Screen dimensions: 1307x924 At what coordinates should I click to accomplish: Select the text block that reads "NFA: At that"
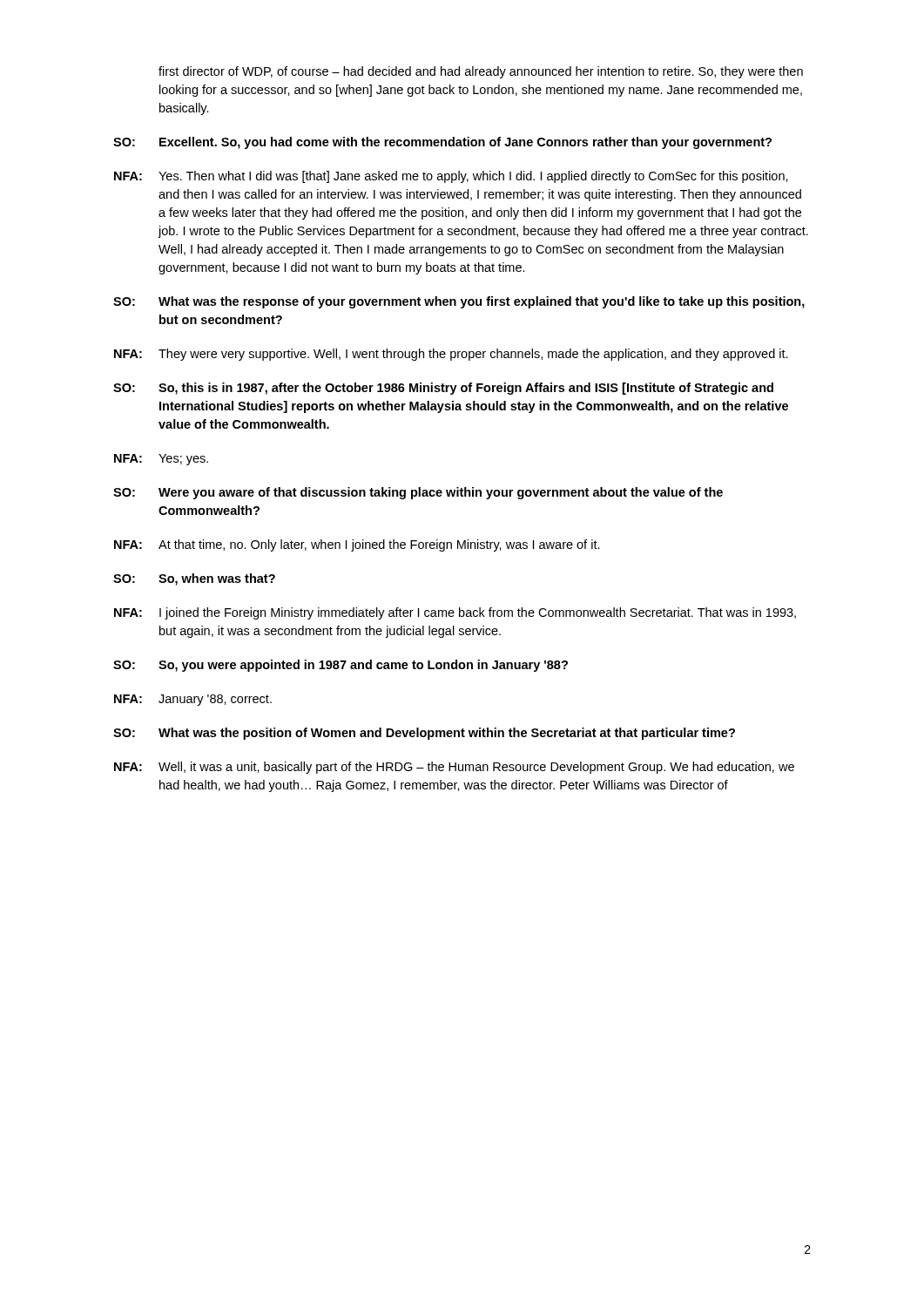[462, 545]
